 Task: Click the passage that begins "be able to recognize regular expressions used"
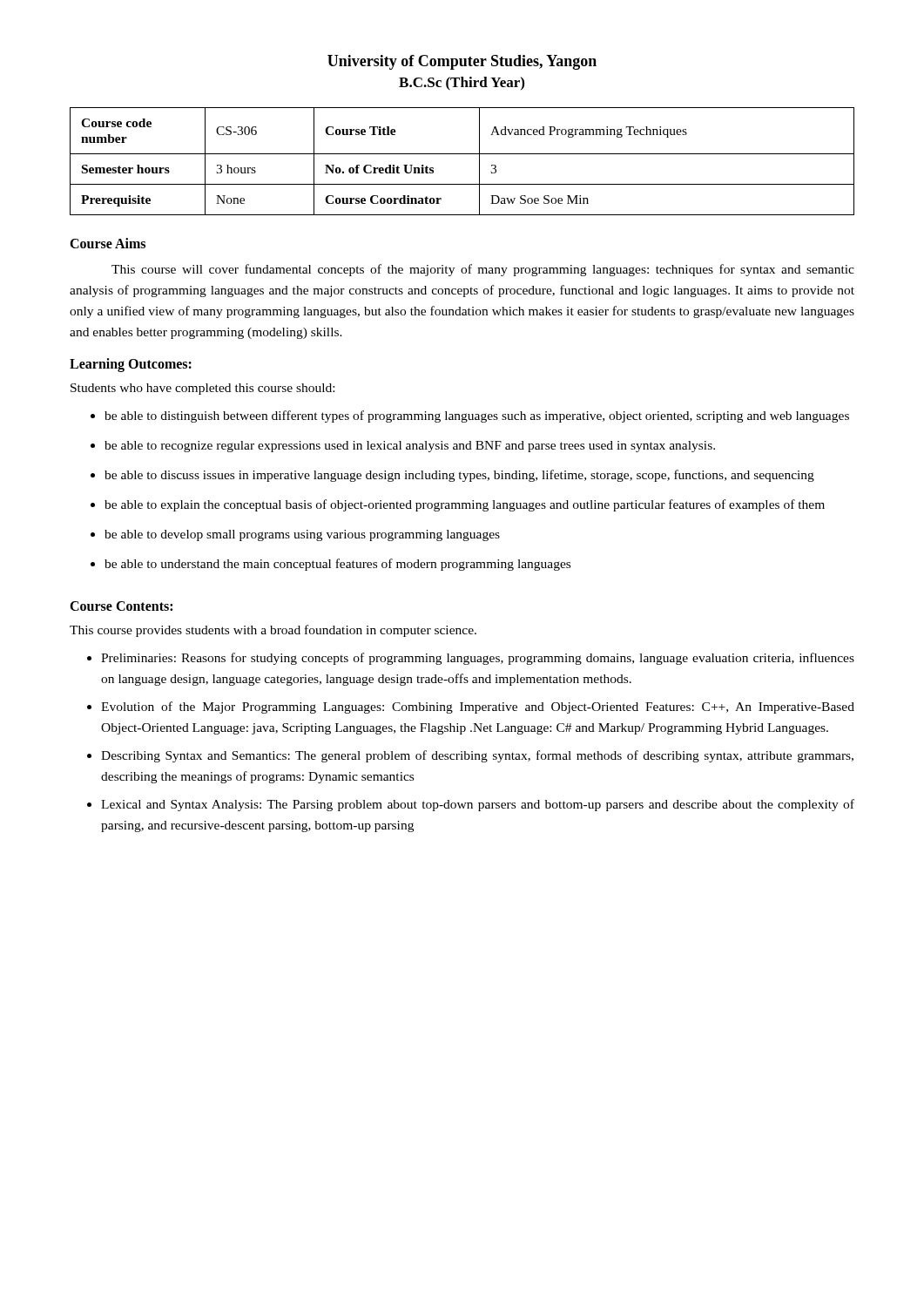[x=410, y=445]
